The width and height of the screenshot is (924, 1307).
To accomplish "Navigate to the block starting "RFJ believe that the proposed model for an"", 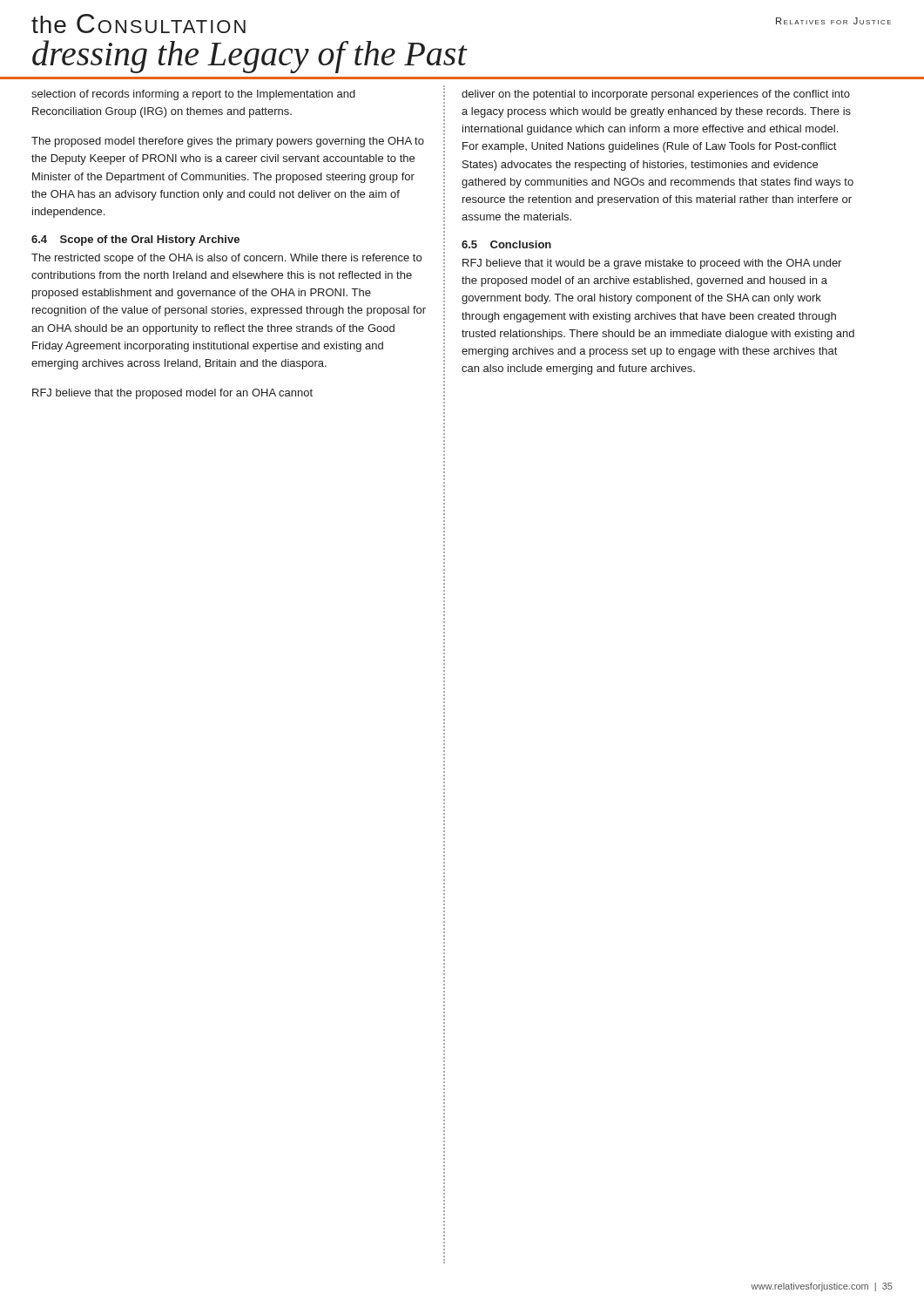I will click(x=172, y=392).
